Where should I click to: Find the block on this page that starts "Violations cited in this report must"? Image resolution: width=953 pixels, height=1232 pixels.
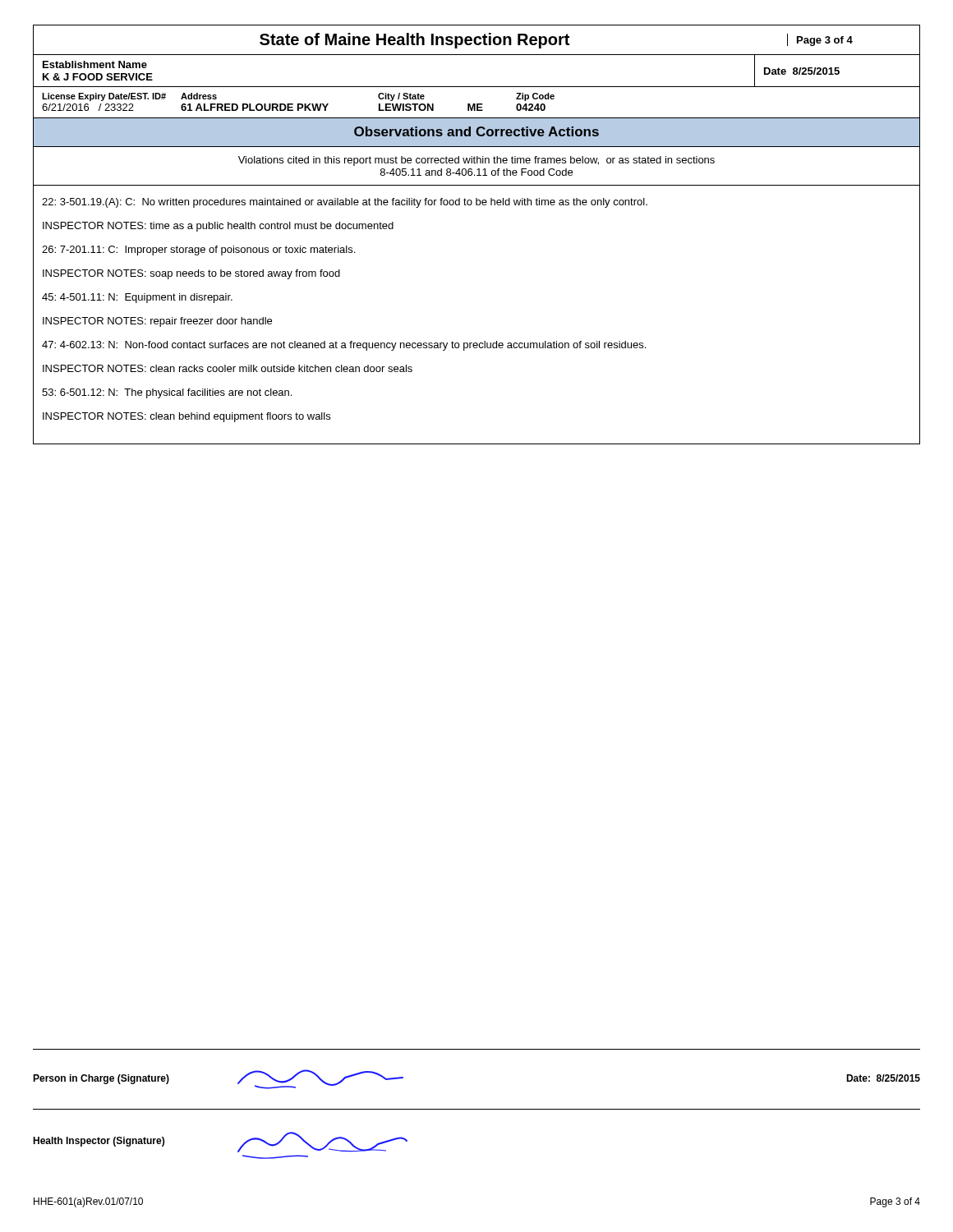coord(476,166)
